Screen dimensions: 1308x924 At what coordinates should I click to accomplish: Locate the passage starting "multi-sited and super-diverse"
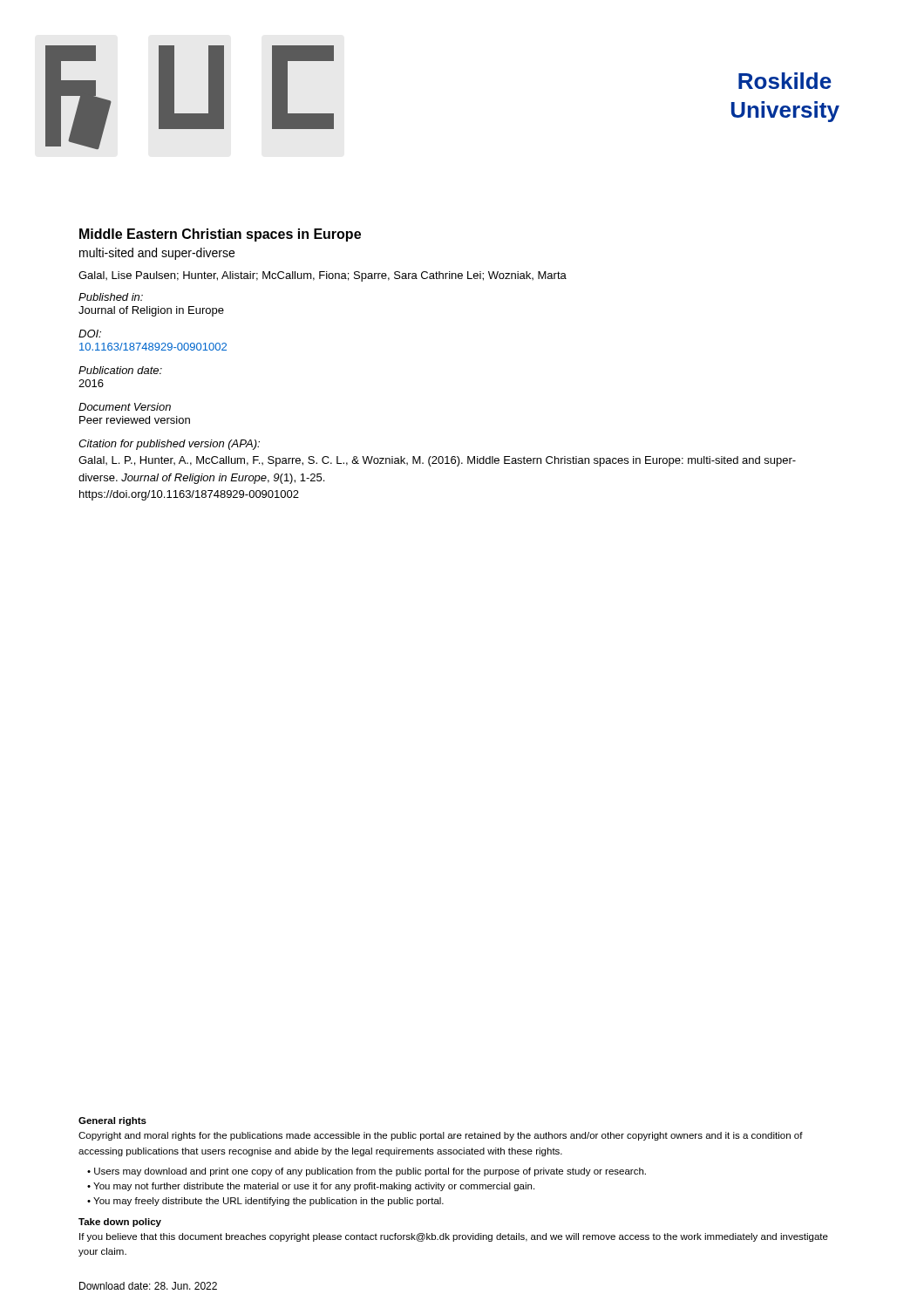[x=157, y=253]
